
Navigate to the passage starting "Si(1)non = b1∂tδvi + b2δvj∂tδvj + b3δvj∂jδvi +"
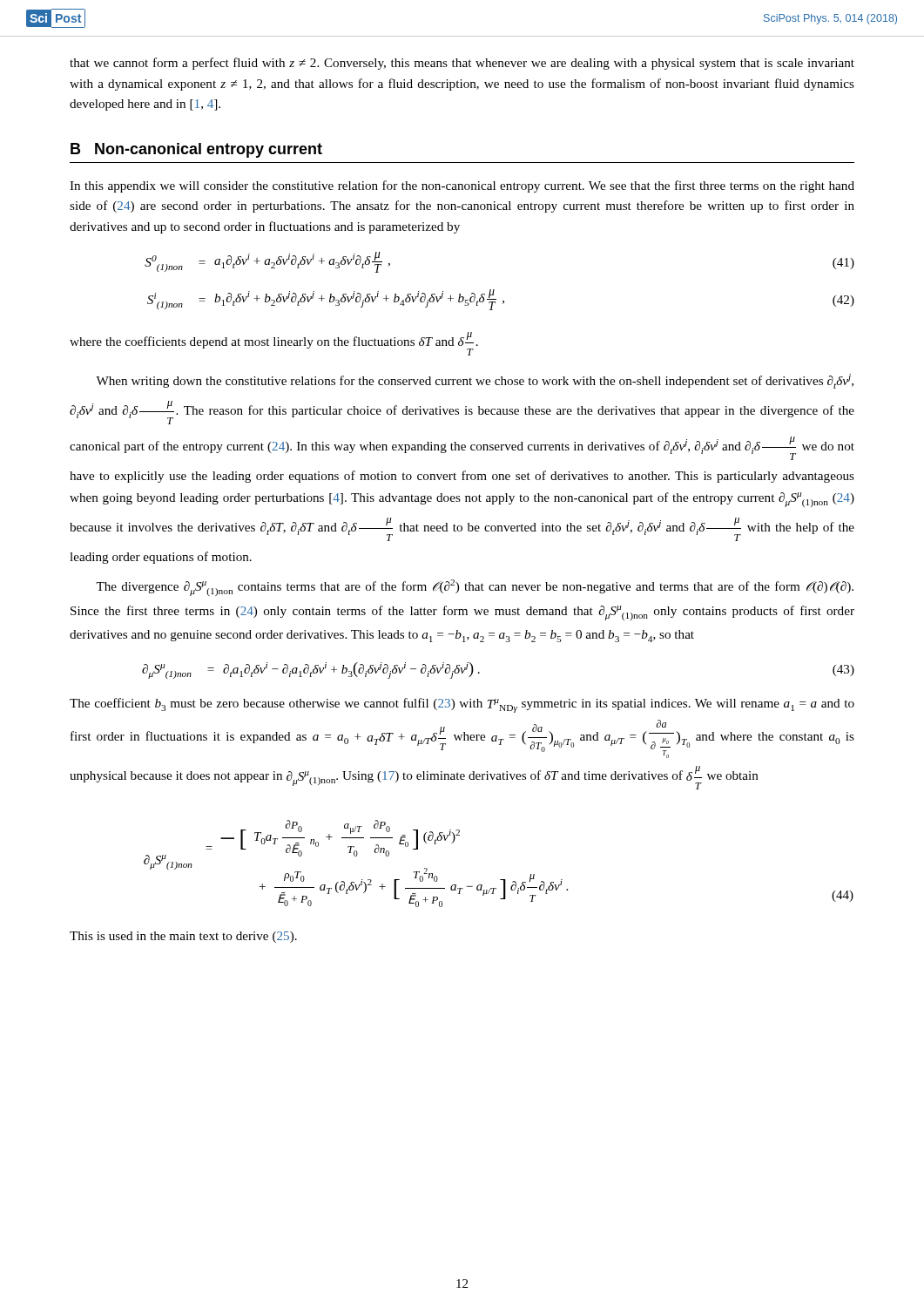tap(462, 300)
